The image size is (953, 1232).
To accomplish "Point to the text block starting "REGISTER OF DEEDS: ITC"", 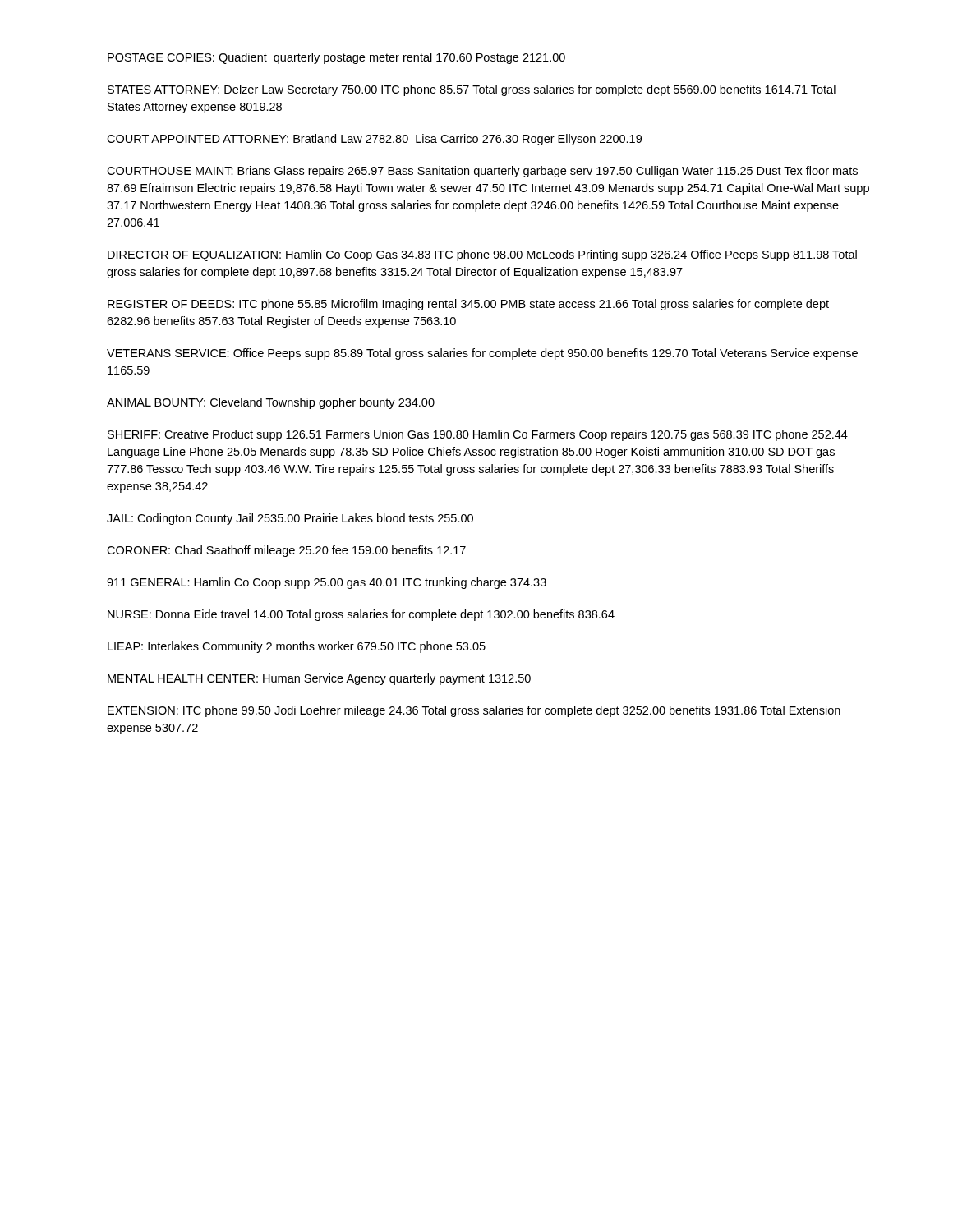I will (x=468, y=313).
